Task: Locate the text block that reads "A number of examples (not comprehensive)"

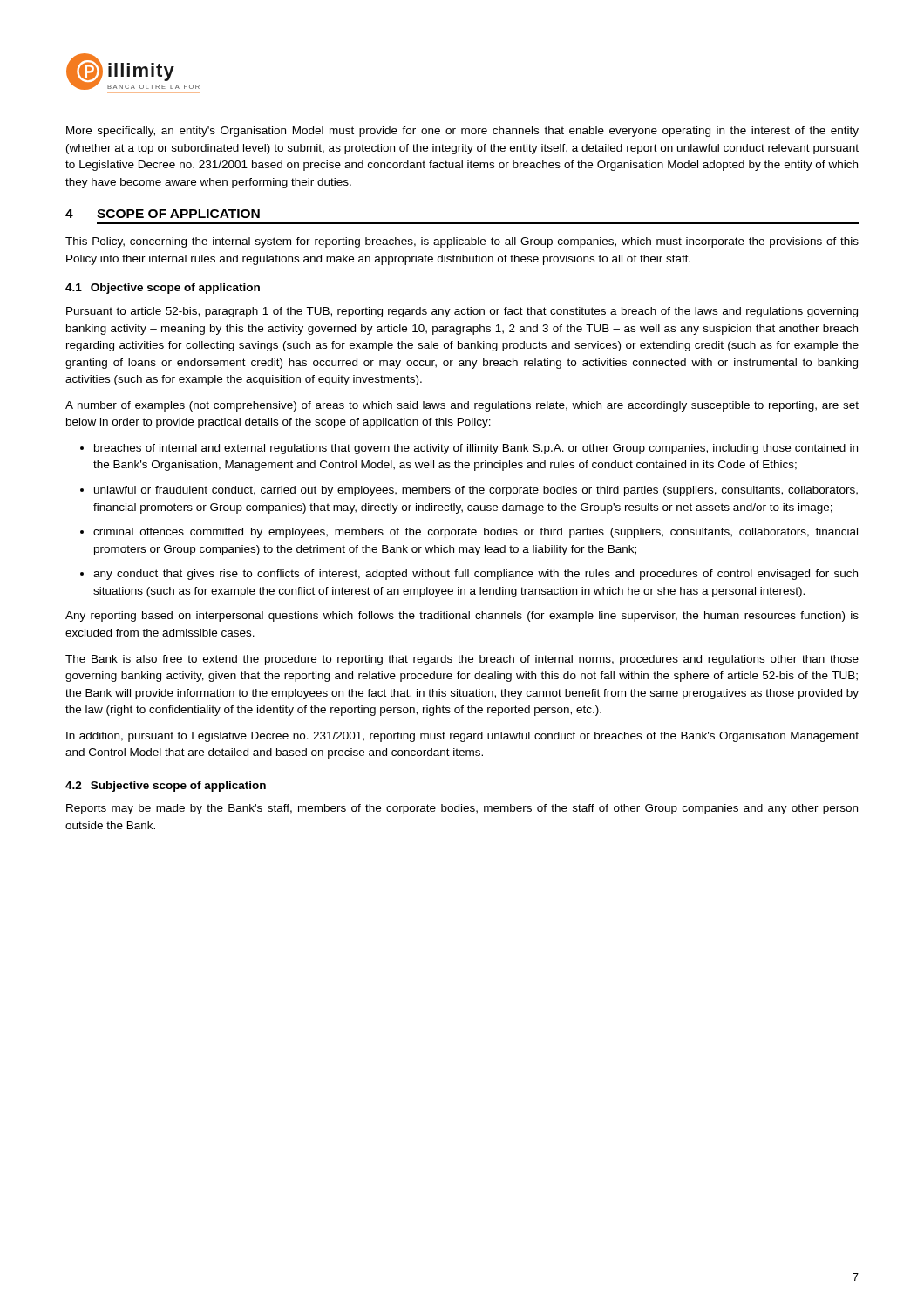Action: click(462, 414)
